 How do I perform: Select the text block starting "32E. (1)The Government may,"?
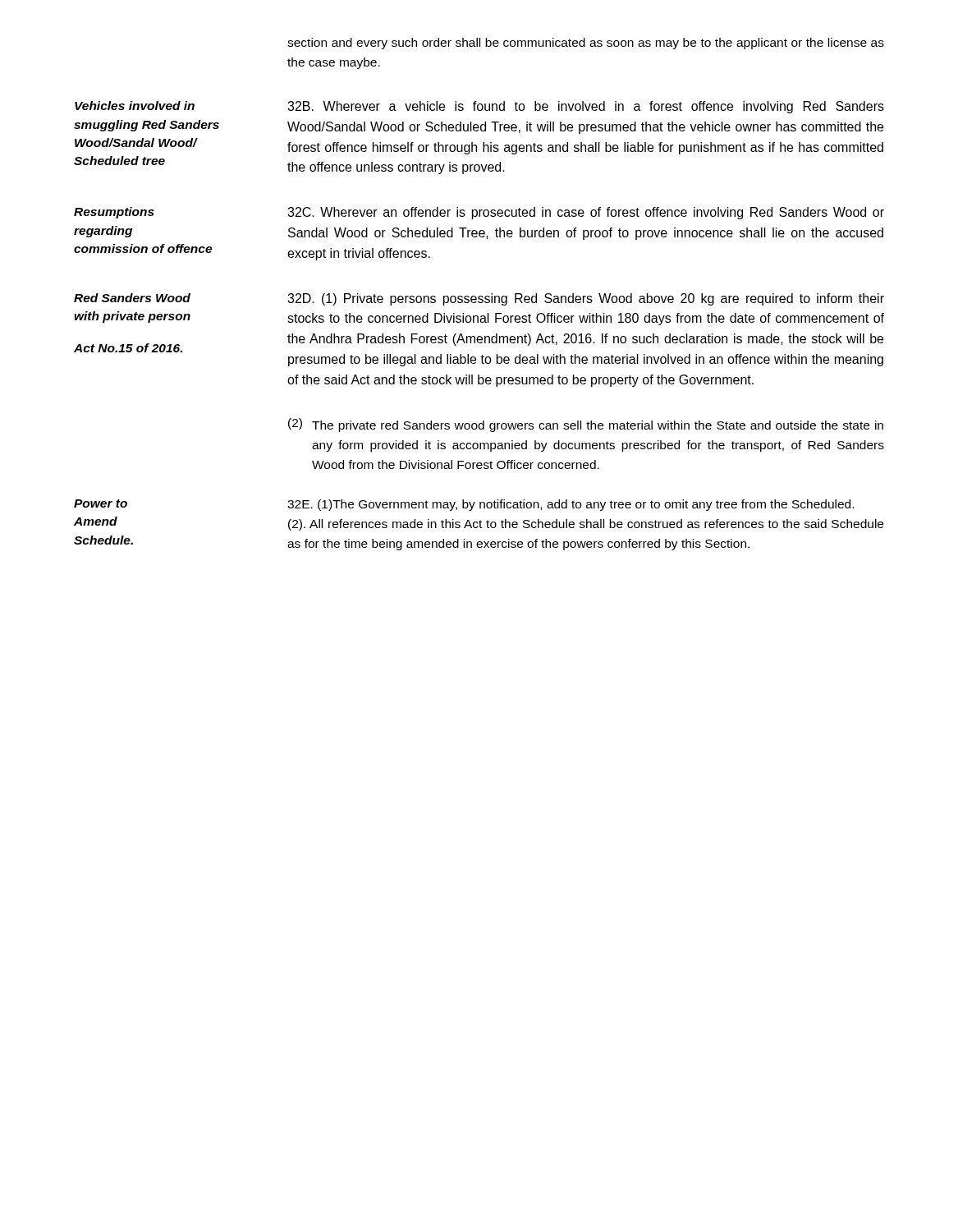click(x=586, y=523)
